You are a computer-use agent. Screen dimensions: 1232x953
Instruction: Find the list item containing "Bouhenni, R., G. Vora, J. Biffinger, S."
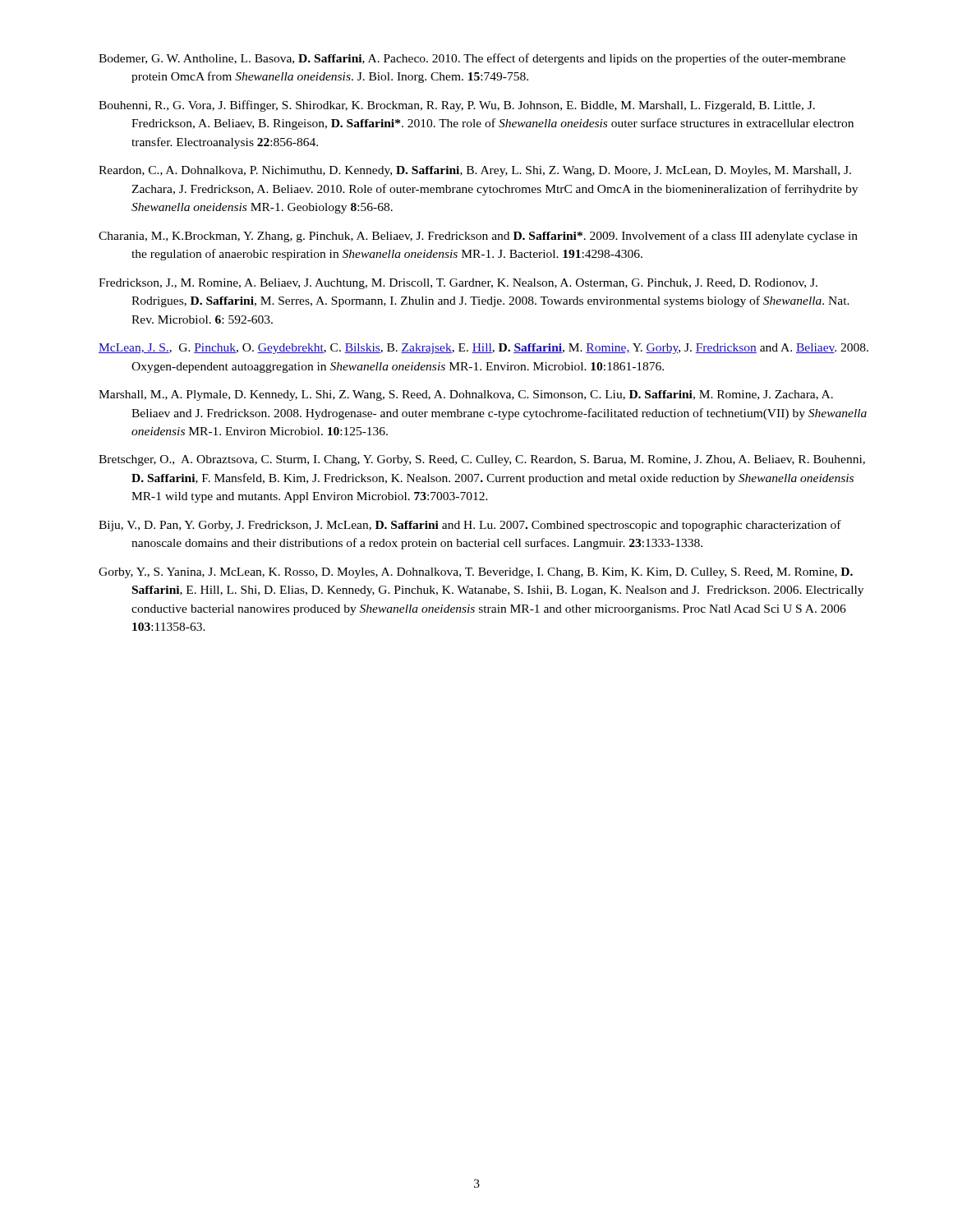476,123
